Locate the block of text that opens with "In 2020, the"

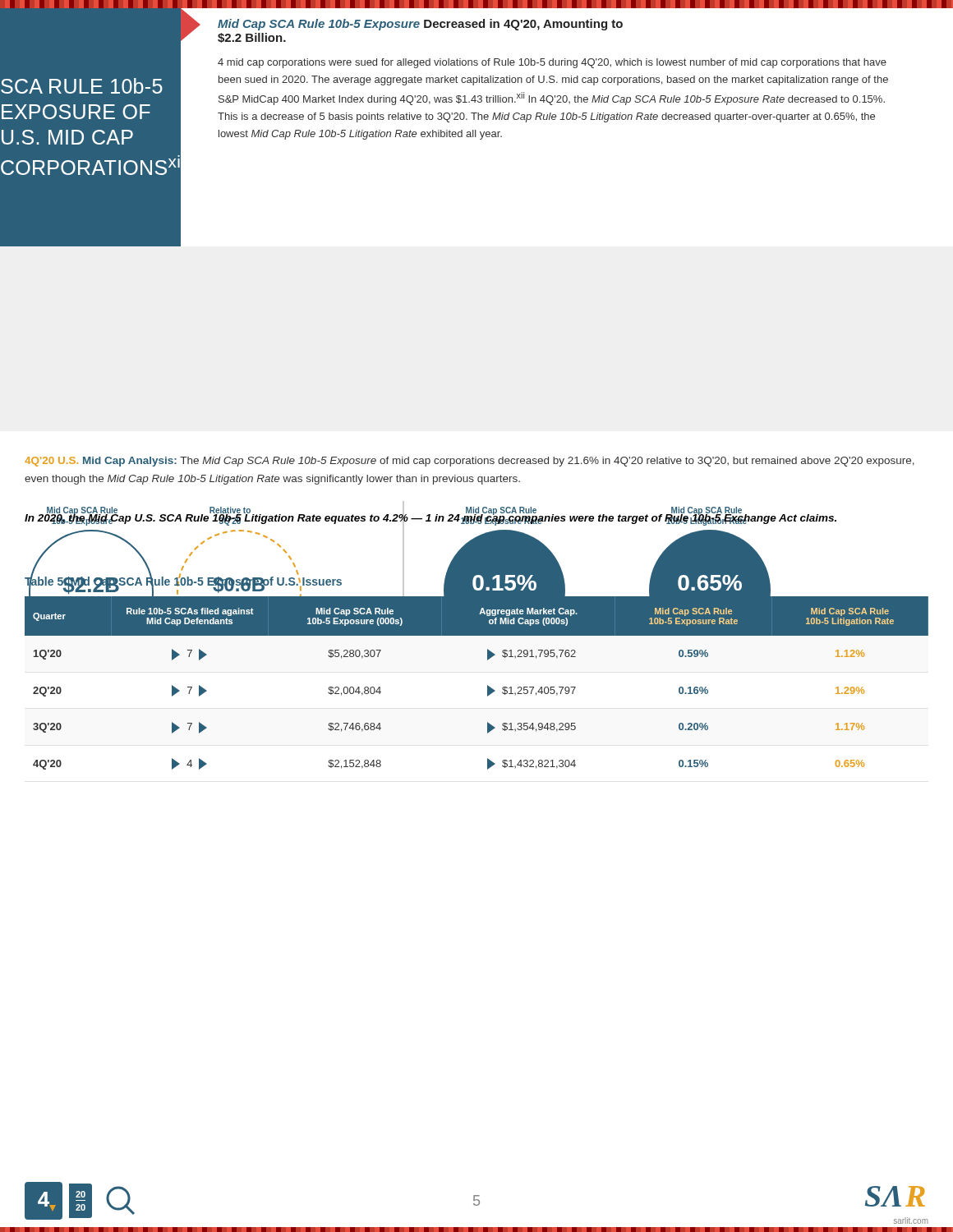[431, 518]
